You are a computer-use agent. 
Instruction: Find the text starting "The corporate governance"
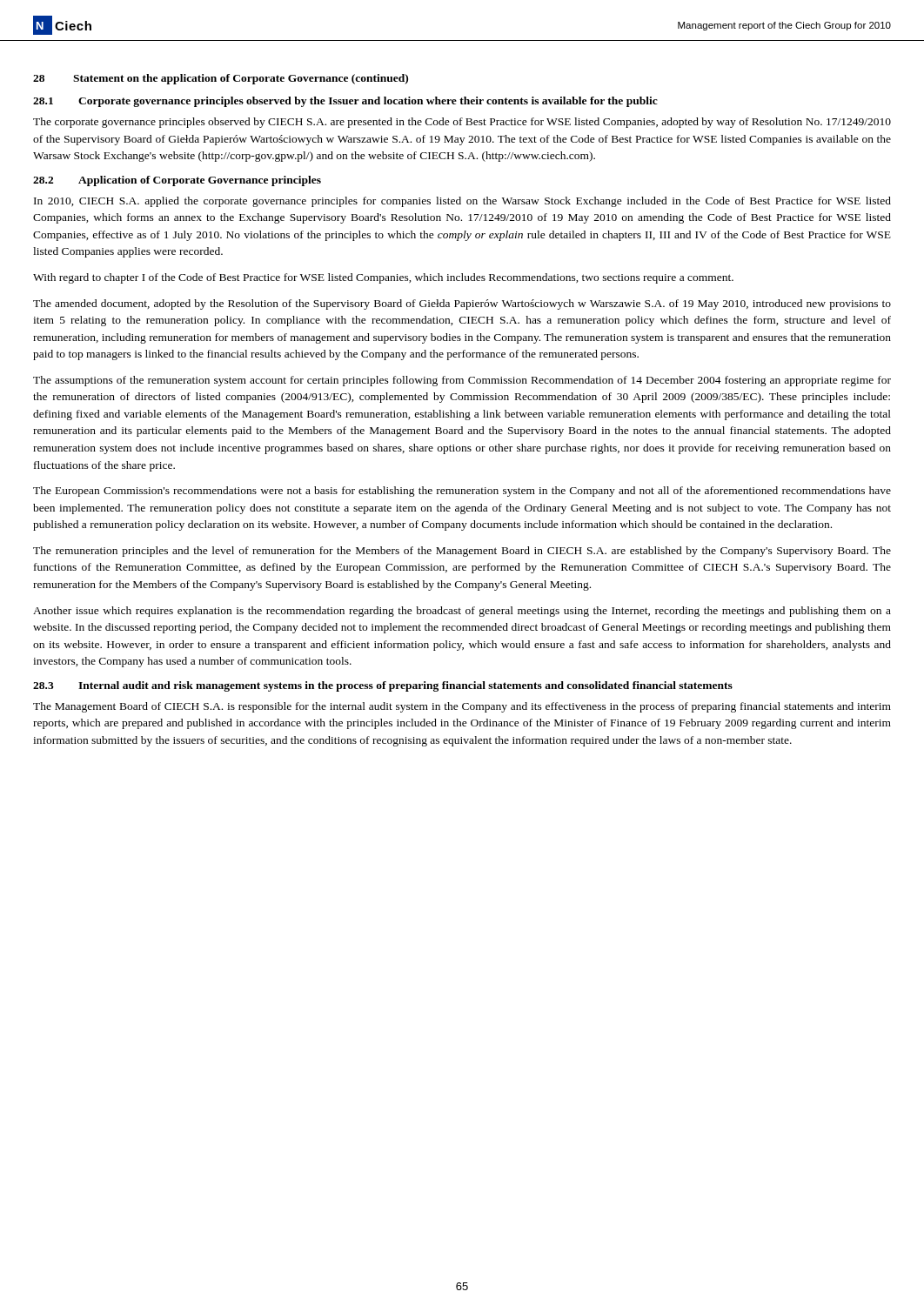[462, 139]
